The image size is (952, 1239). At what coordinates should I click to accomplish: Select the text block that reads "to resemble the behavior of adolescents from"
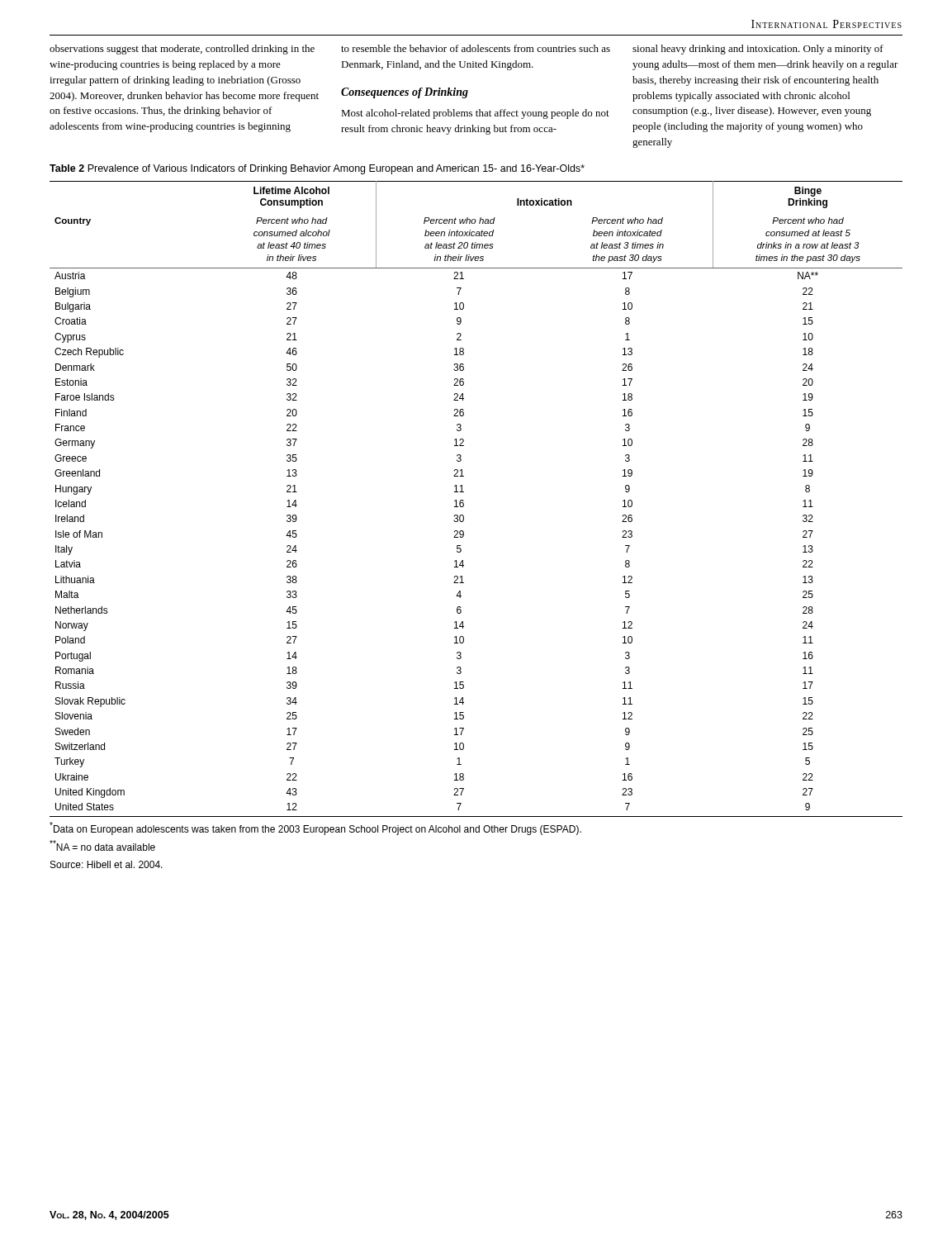[x=476, y=56]
